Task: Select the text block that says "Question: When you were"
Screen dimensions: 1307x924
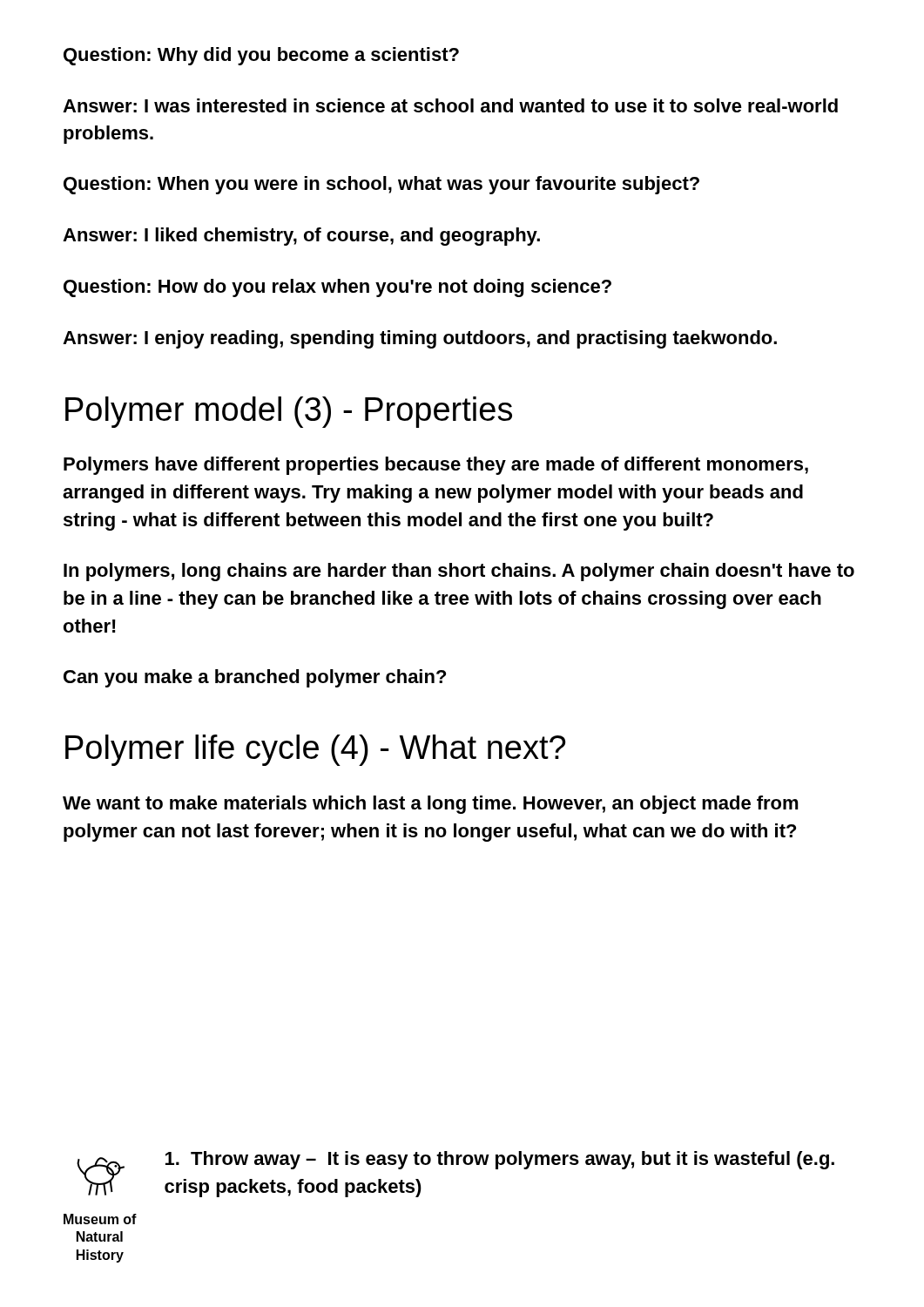Action: point(382,184)
